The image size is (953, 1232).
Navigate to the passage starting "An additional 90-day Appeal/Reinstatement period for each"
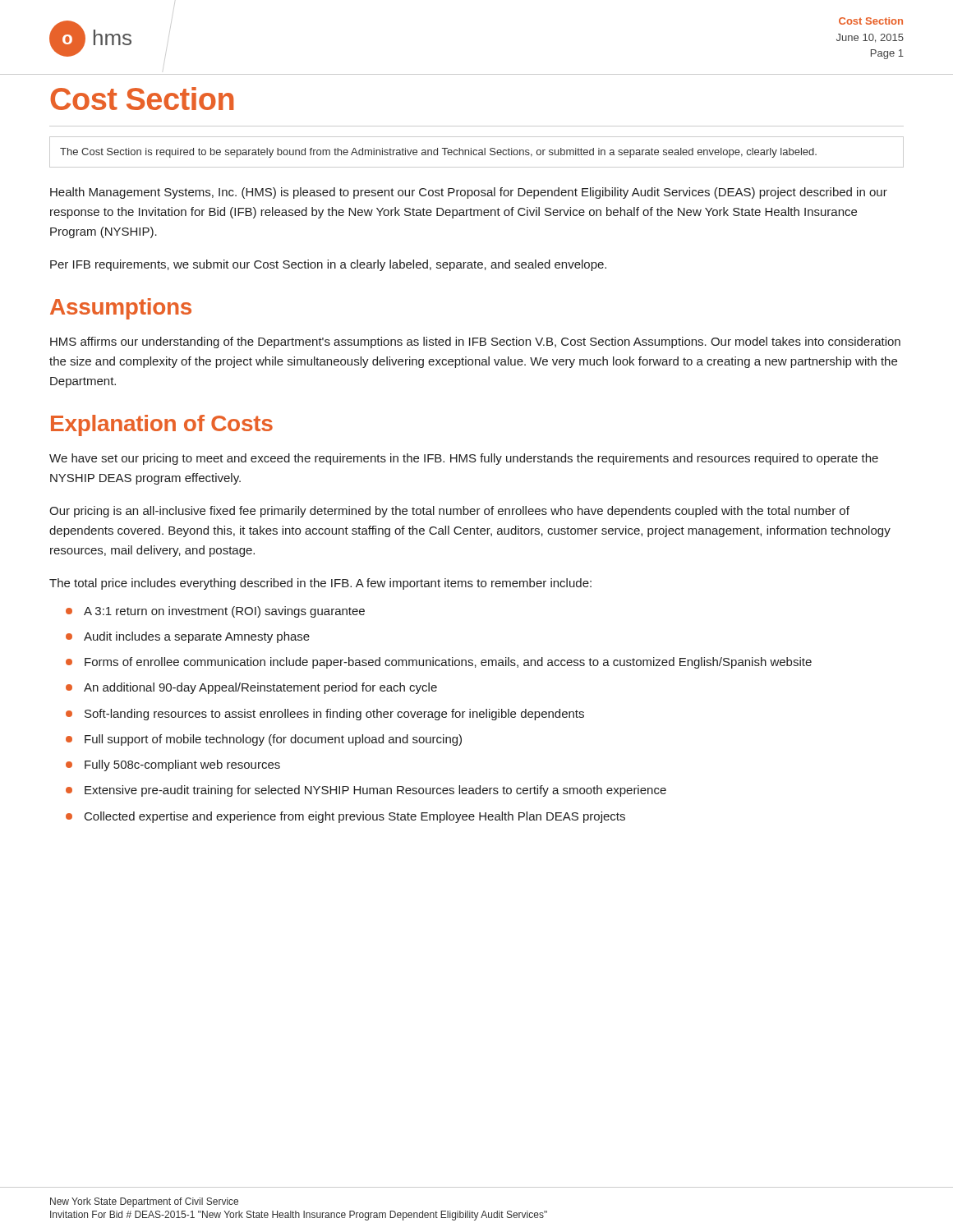[x=261, y=687]
